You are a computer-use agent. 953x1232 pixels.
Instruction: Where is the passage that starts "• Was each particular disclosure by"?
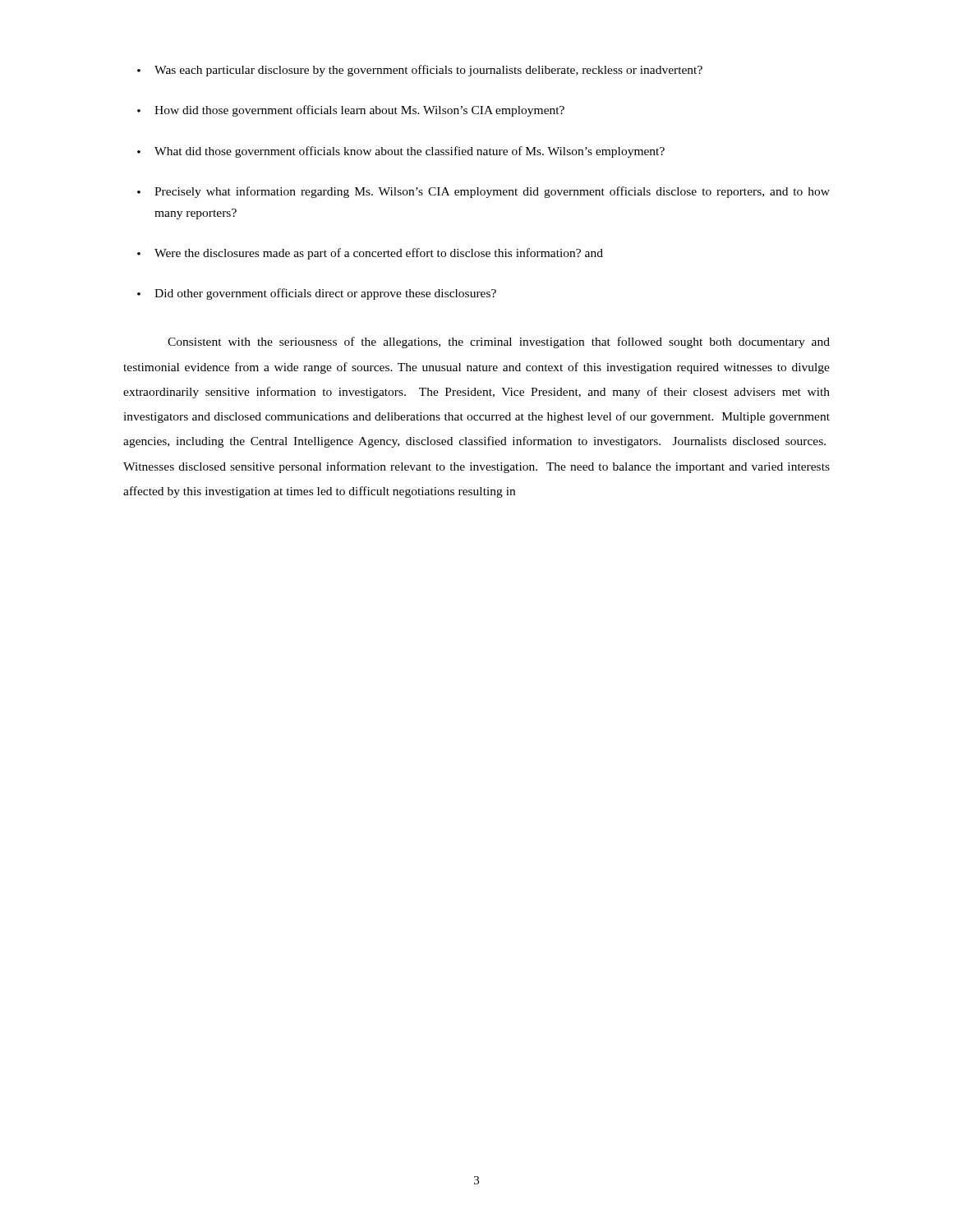(476, 70)
